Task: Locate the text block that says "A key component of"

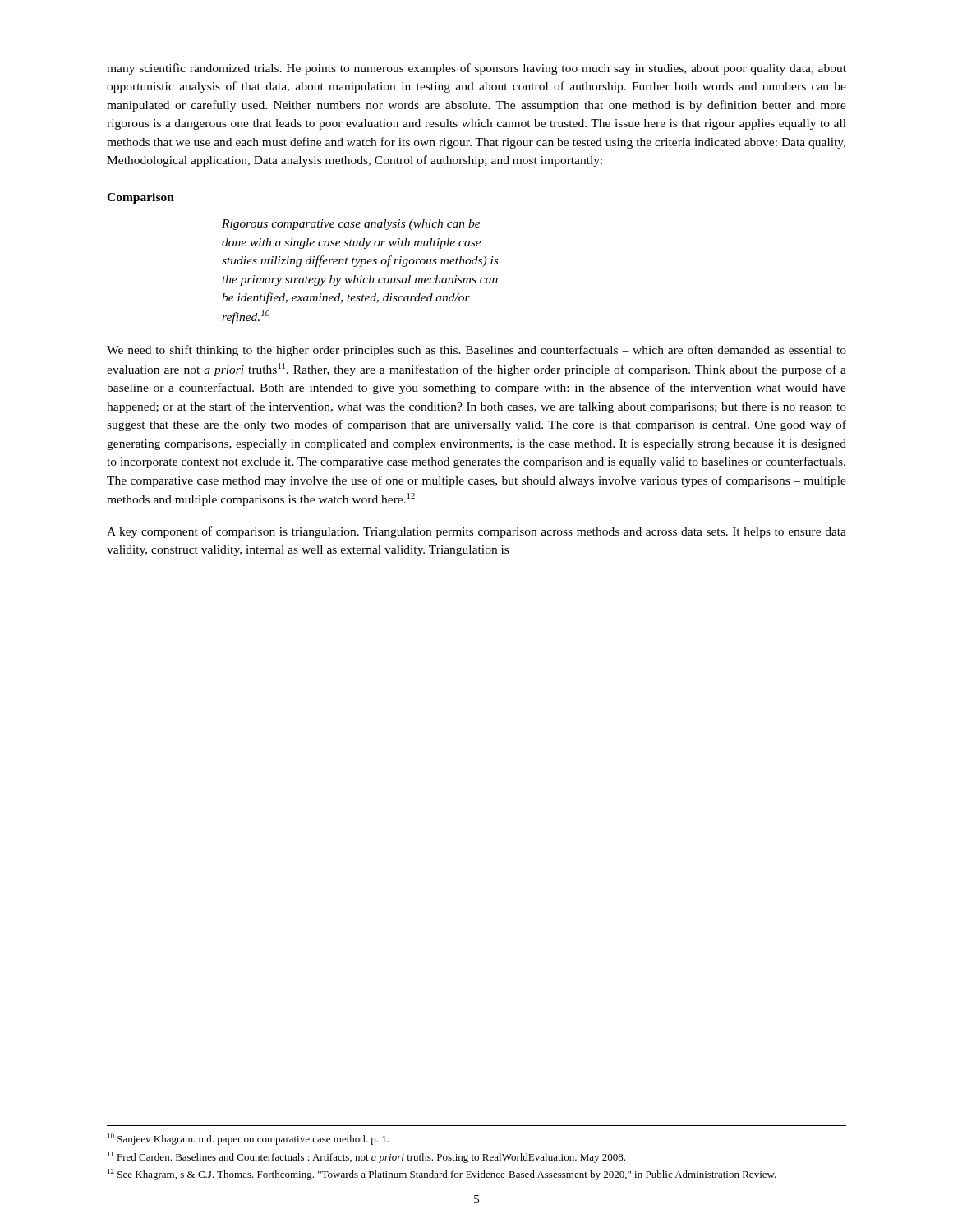Action: [x=476, y=541]
